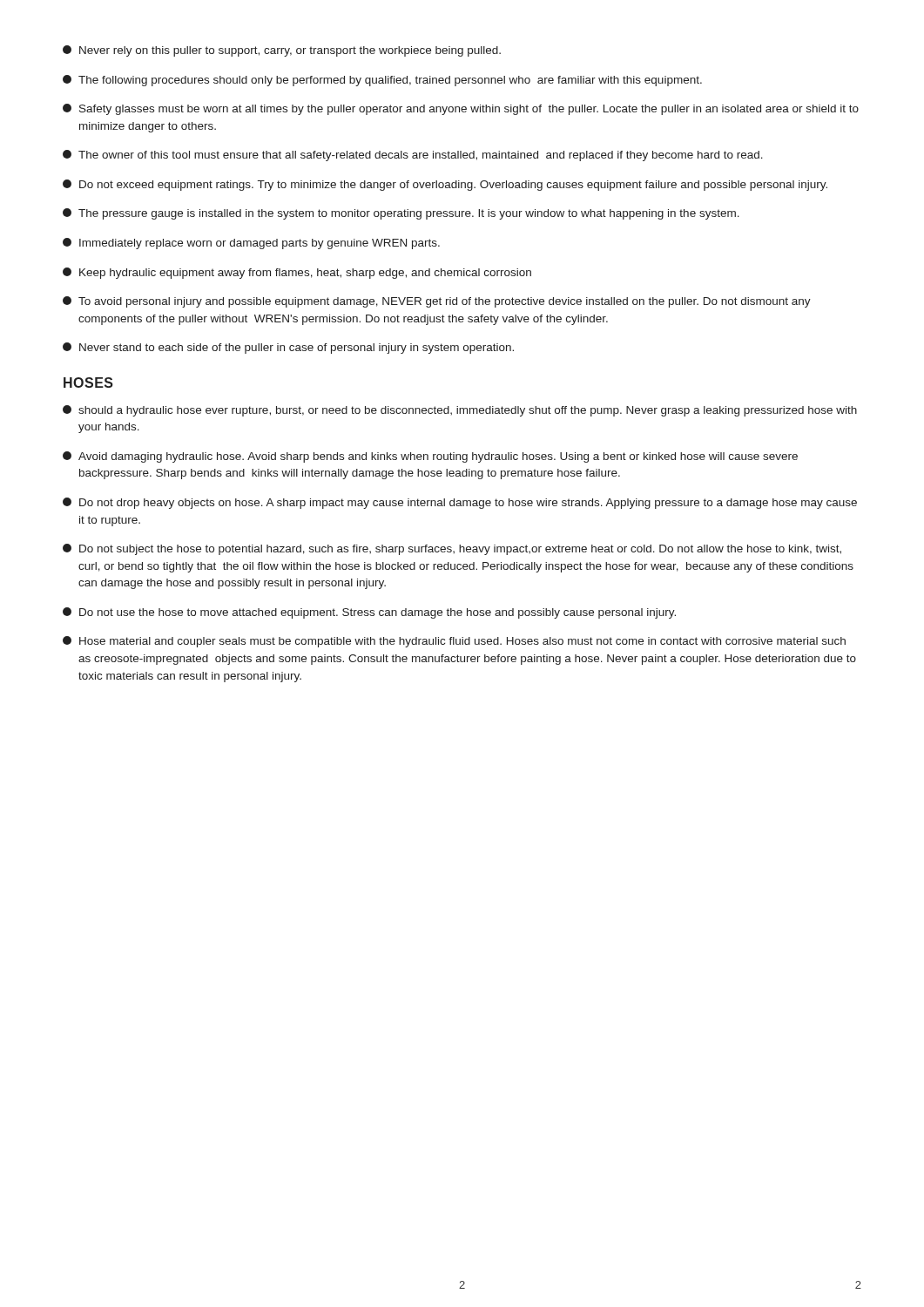This screenshot has width=924, height=1307.
Task: Select the passage starting "Safety glasses must be worn at"
Action: (462, 117)
